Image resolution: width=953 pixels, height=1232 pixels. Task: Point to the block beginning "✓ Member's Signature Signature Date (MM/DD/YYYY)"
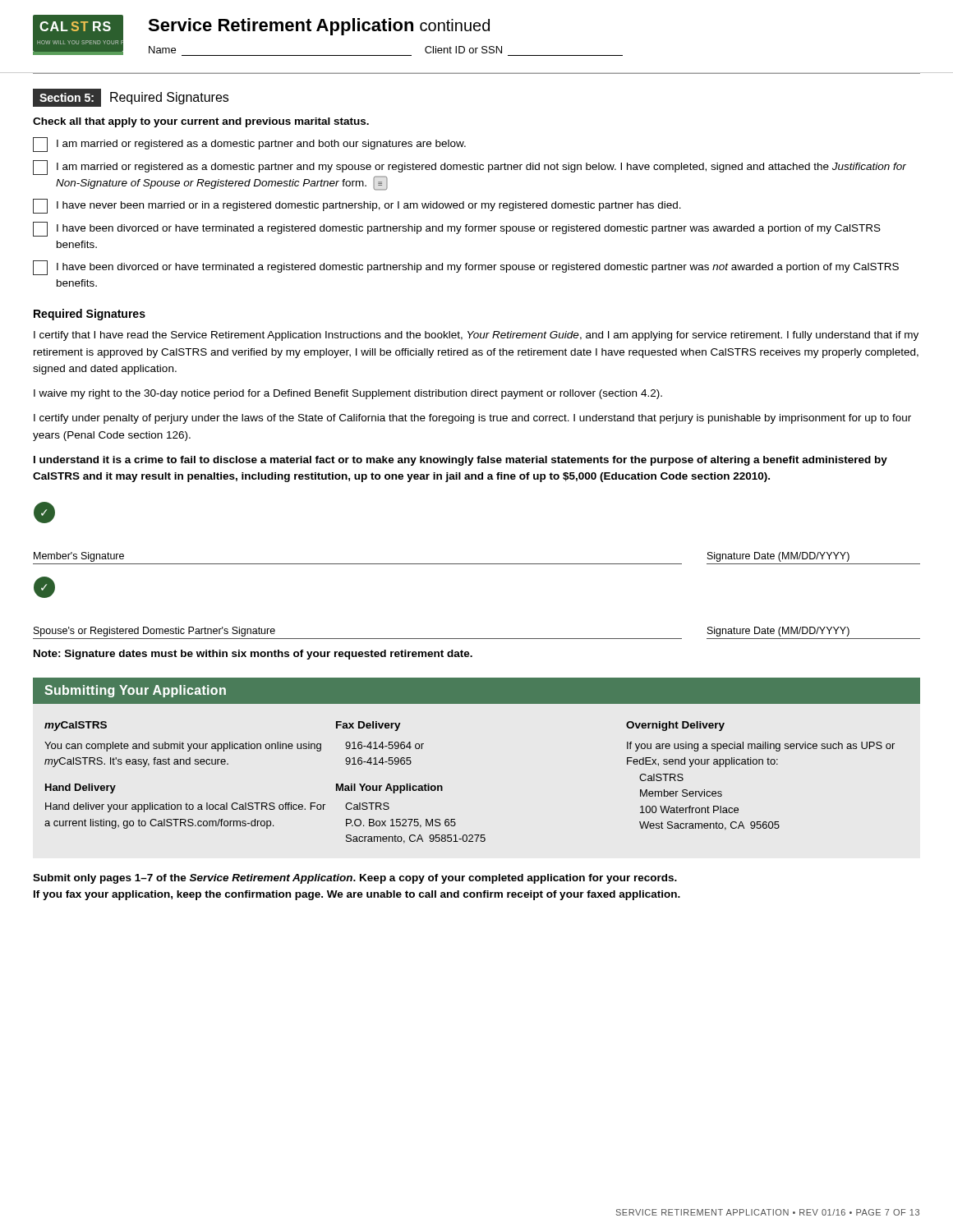coord(44,513)
